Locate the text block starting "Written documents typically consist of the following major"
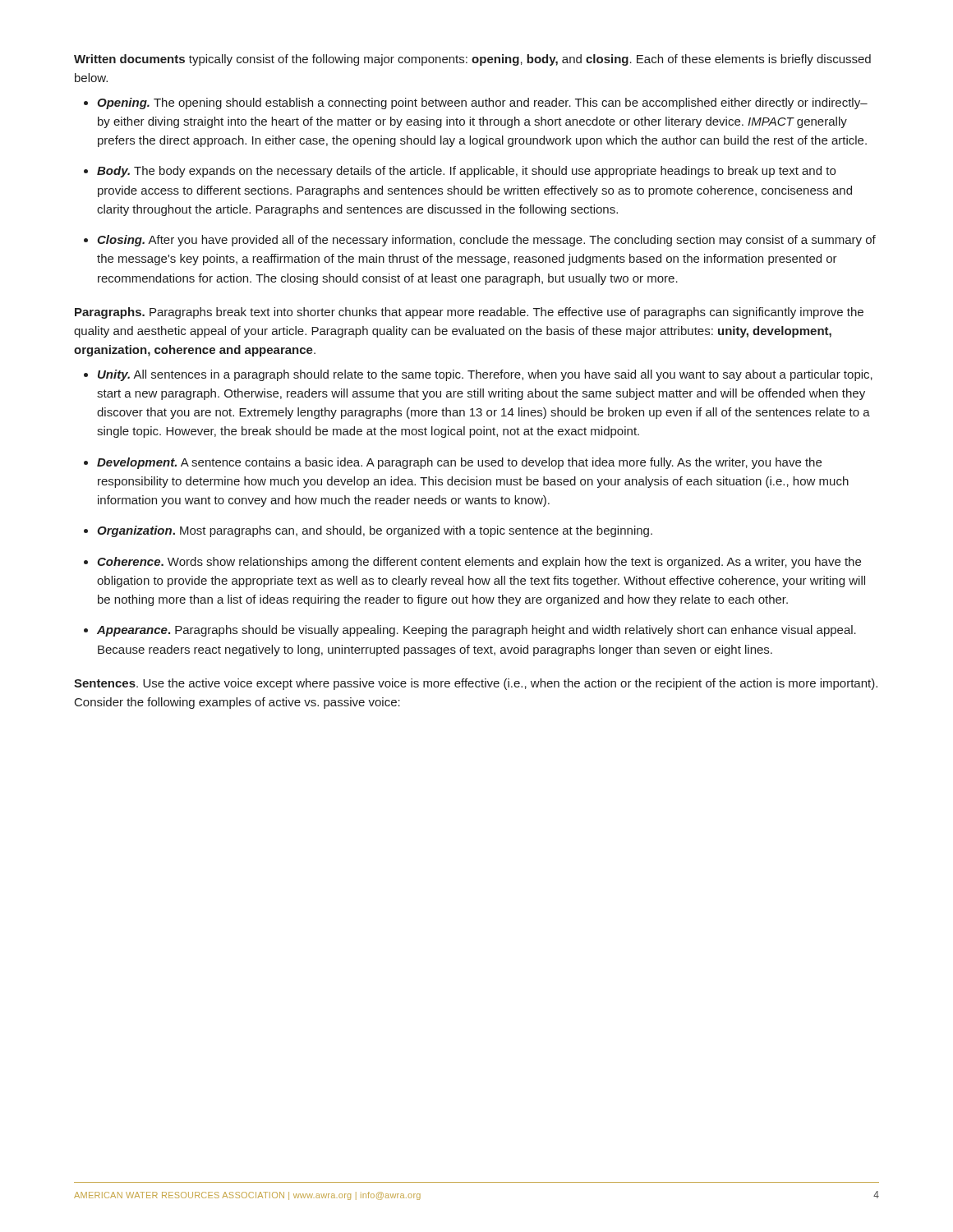953x1232 pixels. click(x=473, y=68)
